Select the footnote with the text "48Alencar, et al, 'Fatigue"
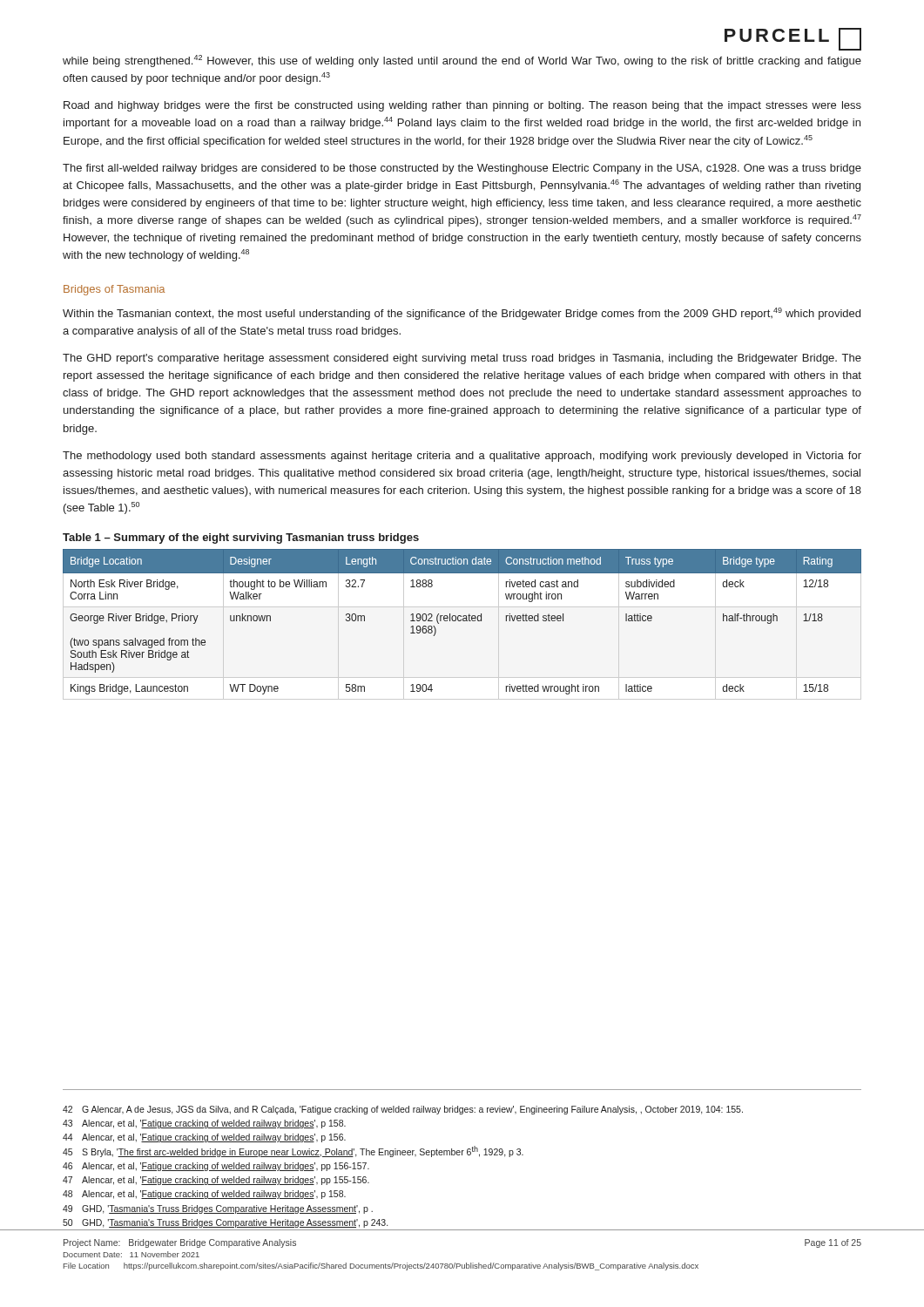Image resolution: width=924 pixels, height=1307 pixels. [x=204, y=1195]
